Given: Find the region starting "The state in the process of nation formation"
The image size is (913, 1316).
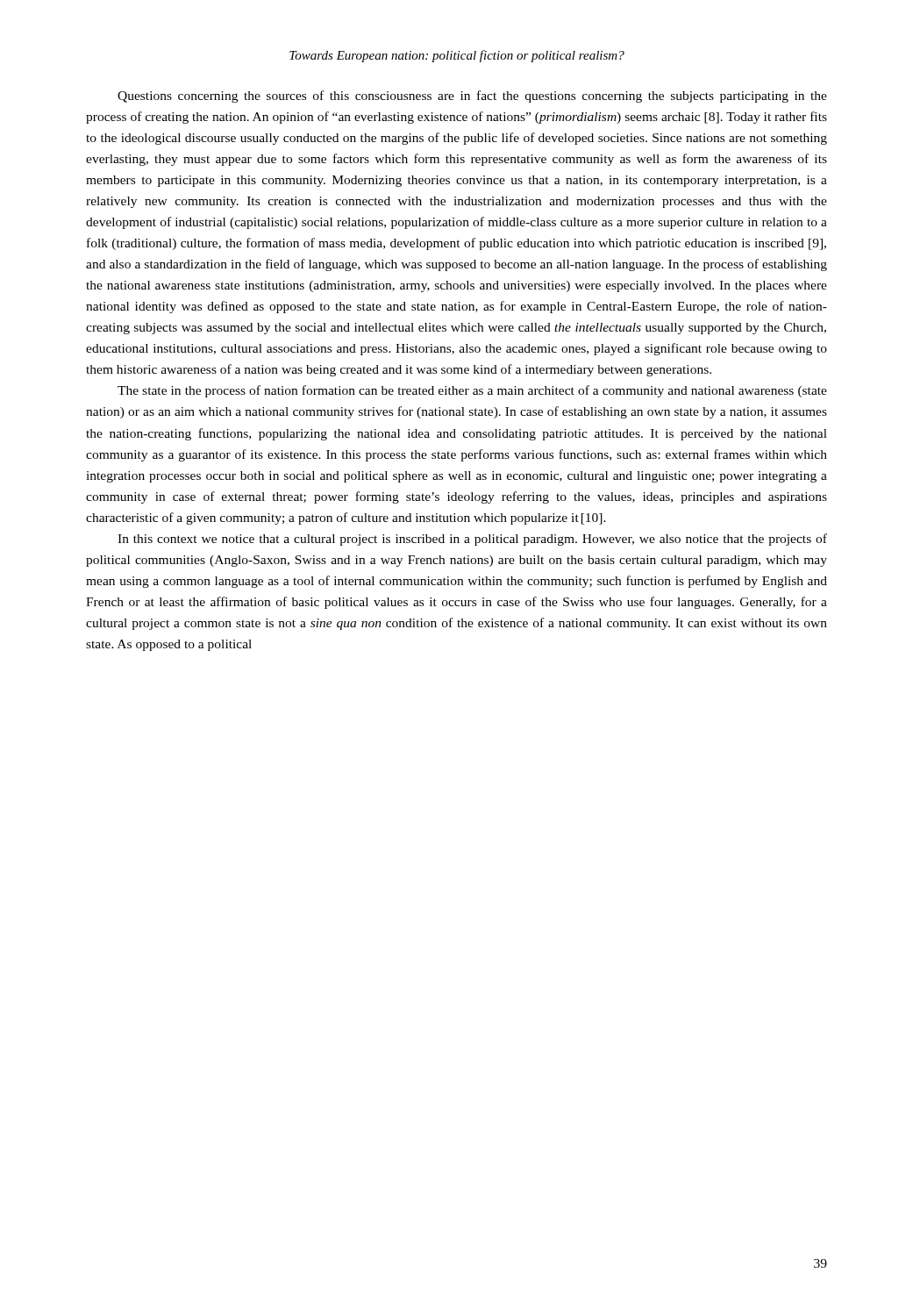Looking at the screenshot, I should [456, 454].
